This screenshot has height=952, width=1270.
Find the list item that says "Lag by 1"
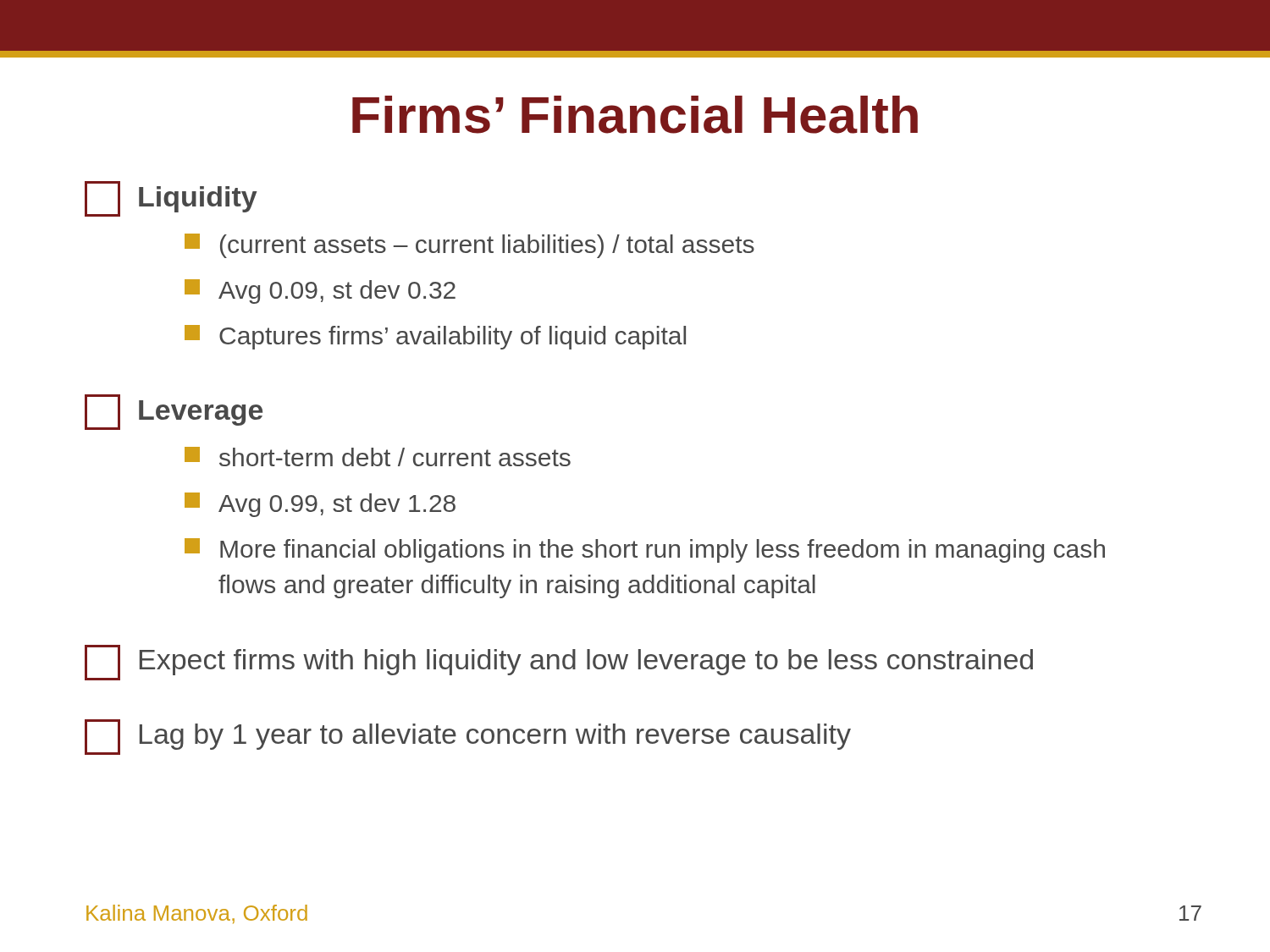point(468,735)
